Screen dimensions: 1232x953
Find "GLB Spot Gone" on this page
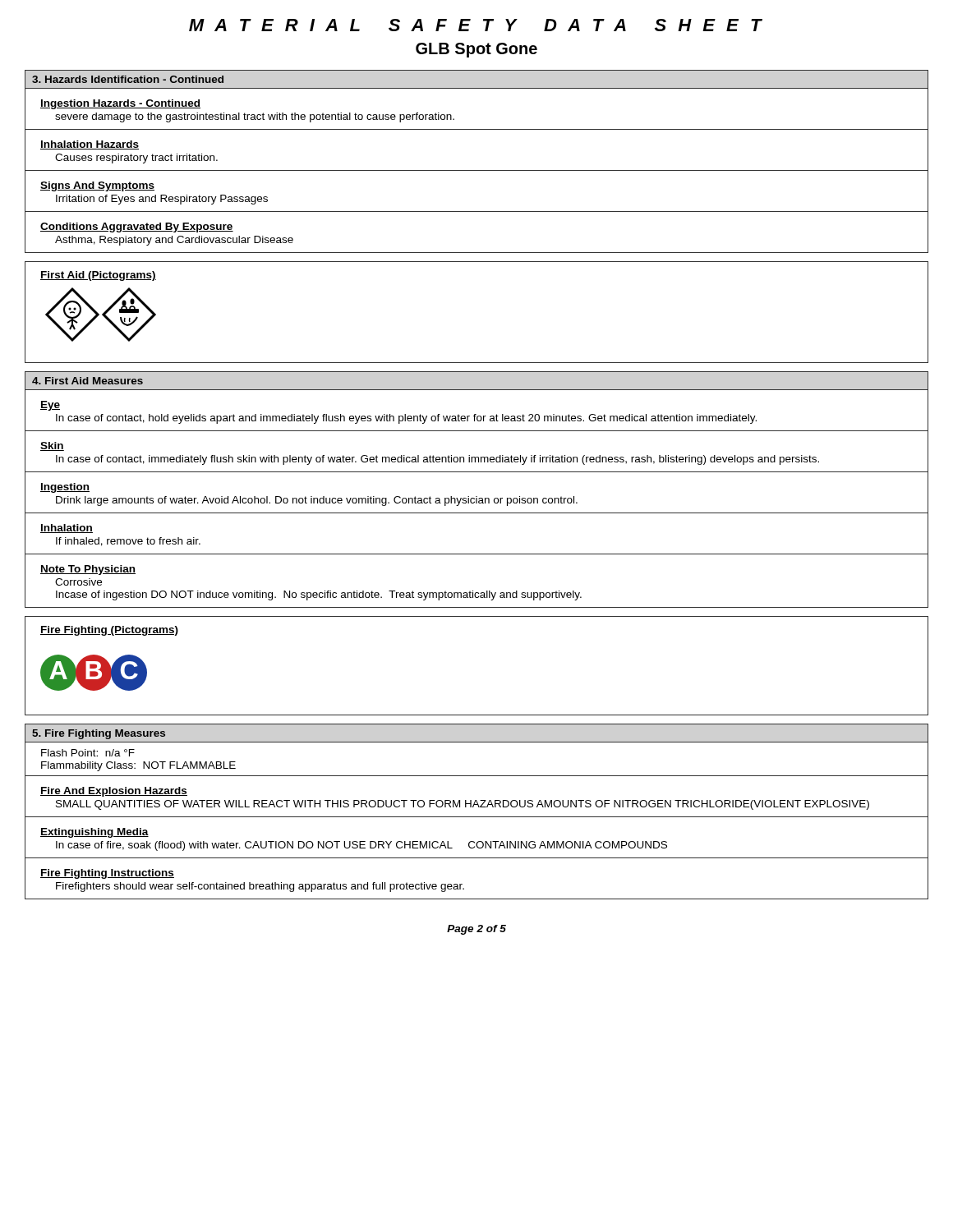tap(476, 48)
